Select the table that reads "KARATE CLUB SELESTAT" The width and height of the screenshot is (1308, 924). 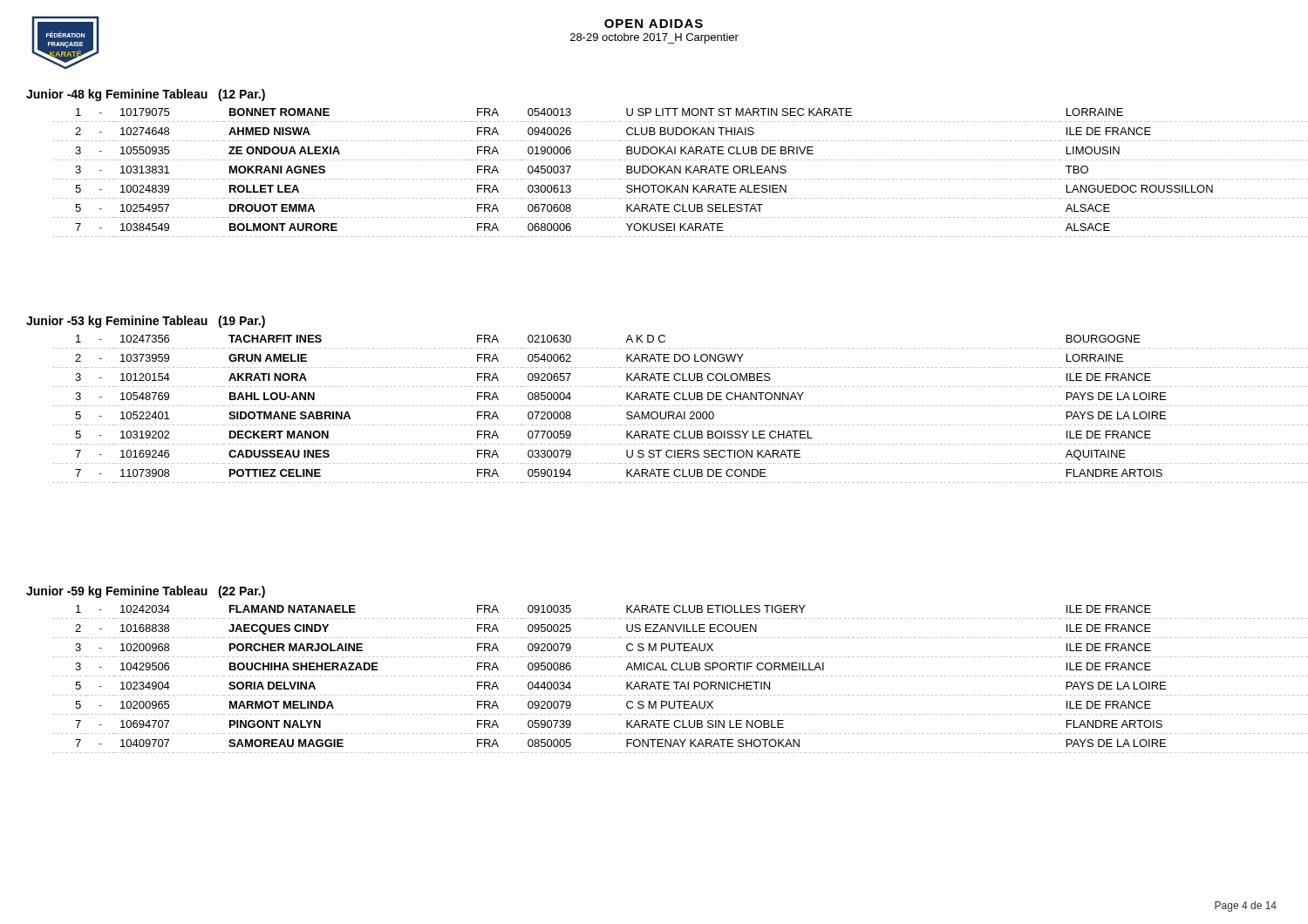(654, 171)
